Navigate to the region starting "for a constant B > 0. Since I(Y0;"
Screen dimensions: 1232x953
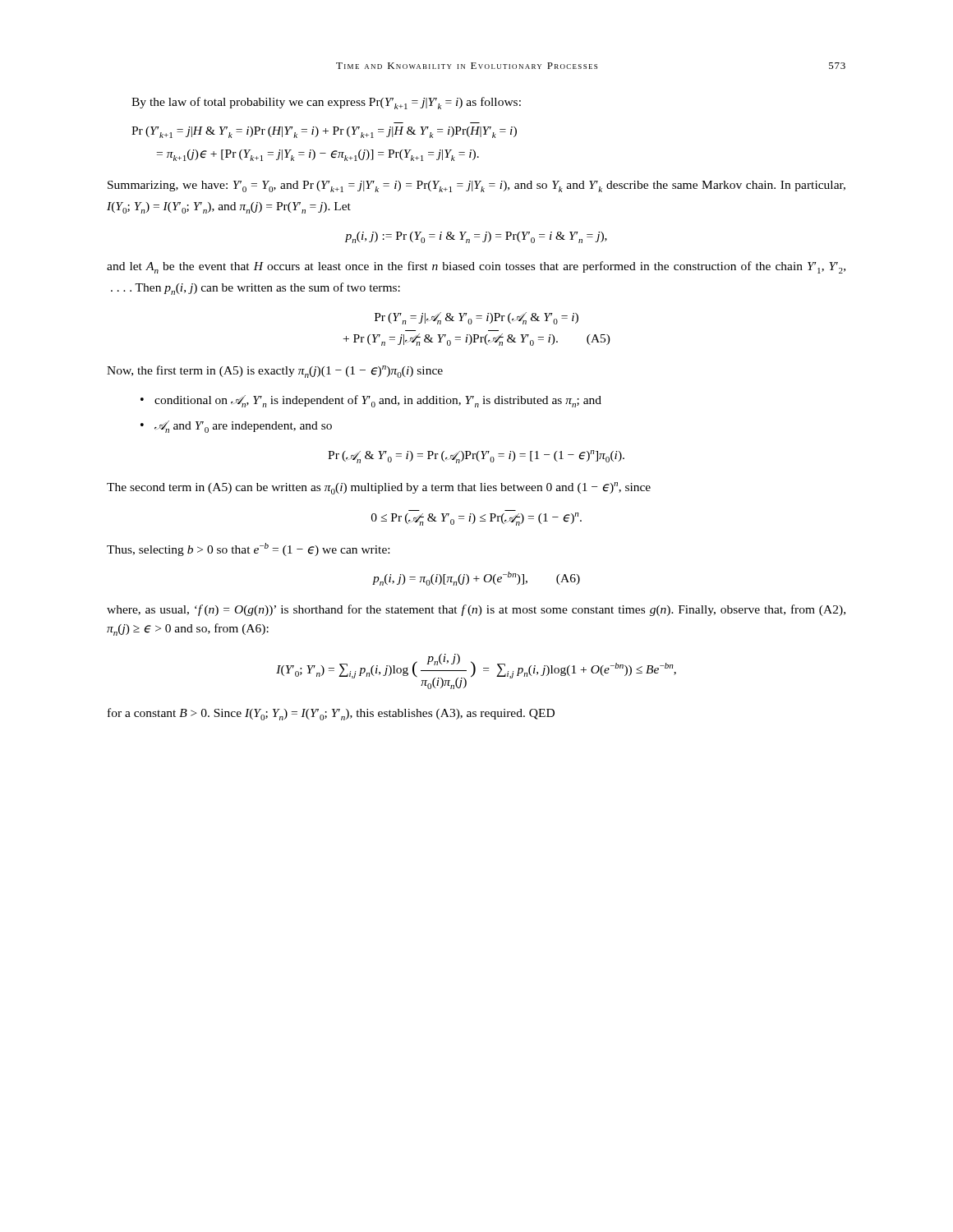331,713
